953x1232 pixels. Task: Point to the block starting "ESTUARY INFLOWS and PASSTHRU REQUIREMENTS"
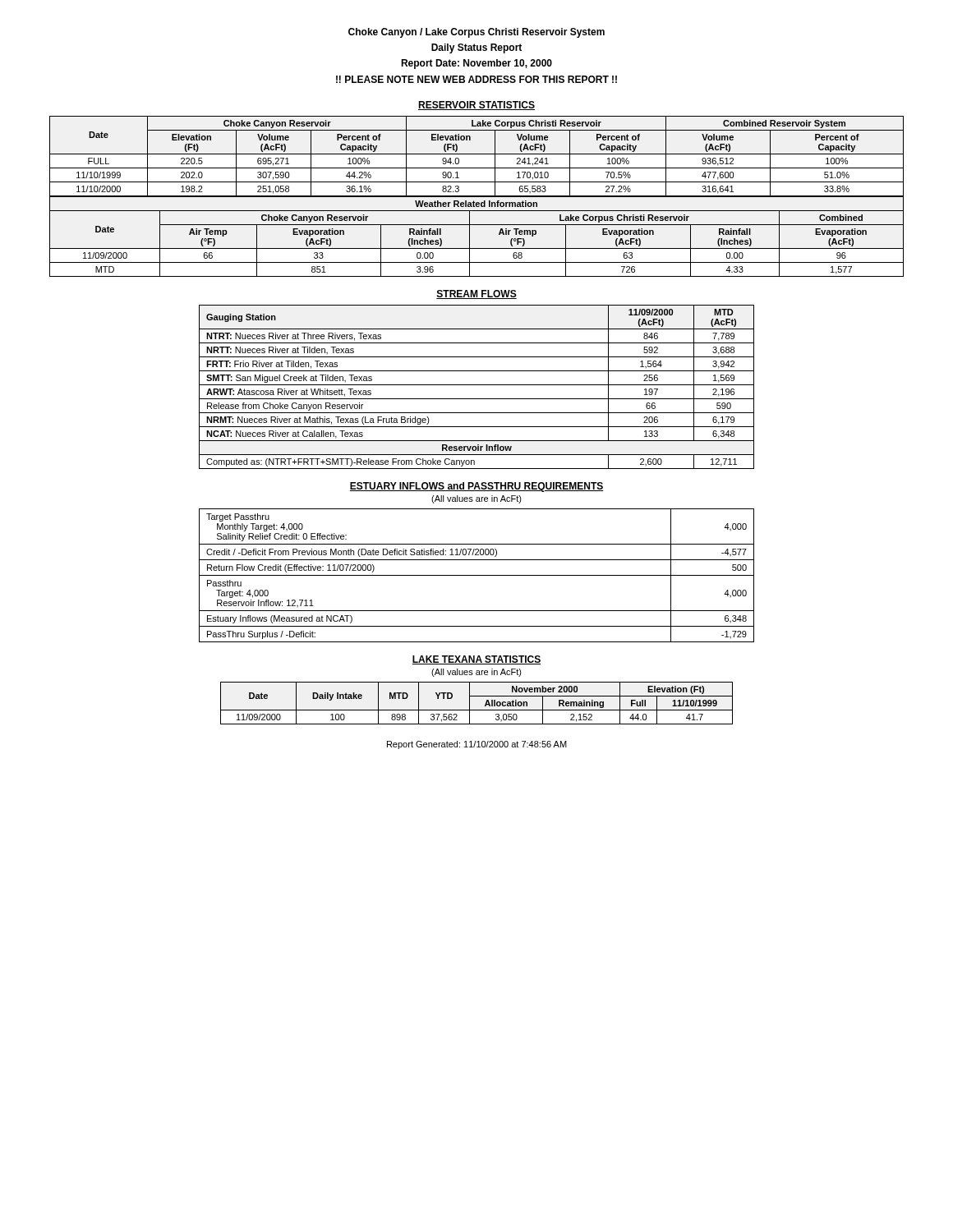tap(476, 486)
